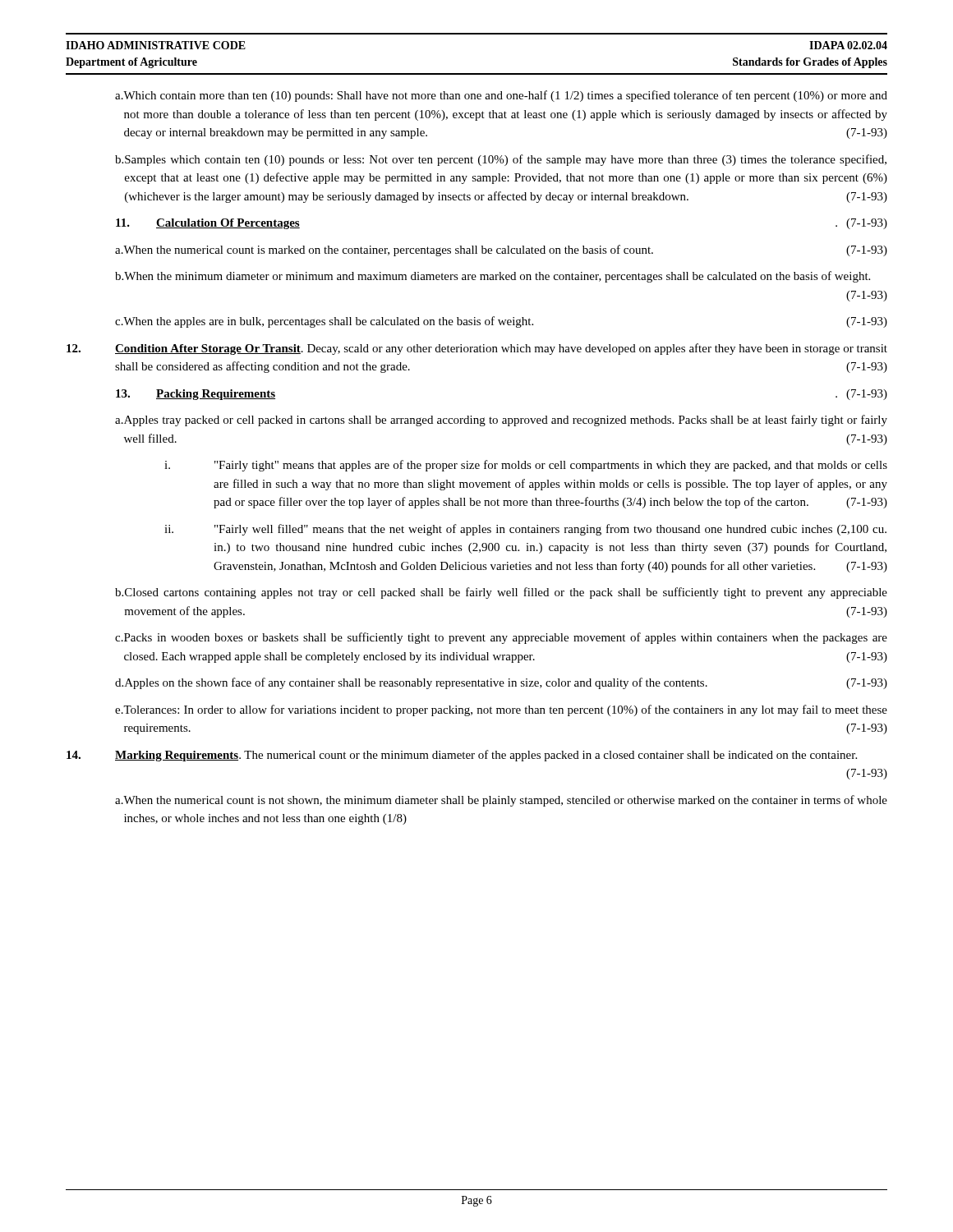Find the element starting "c. When the apples"
The width and height of the screenshot is (953, 1232).
tap(476, 321)
